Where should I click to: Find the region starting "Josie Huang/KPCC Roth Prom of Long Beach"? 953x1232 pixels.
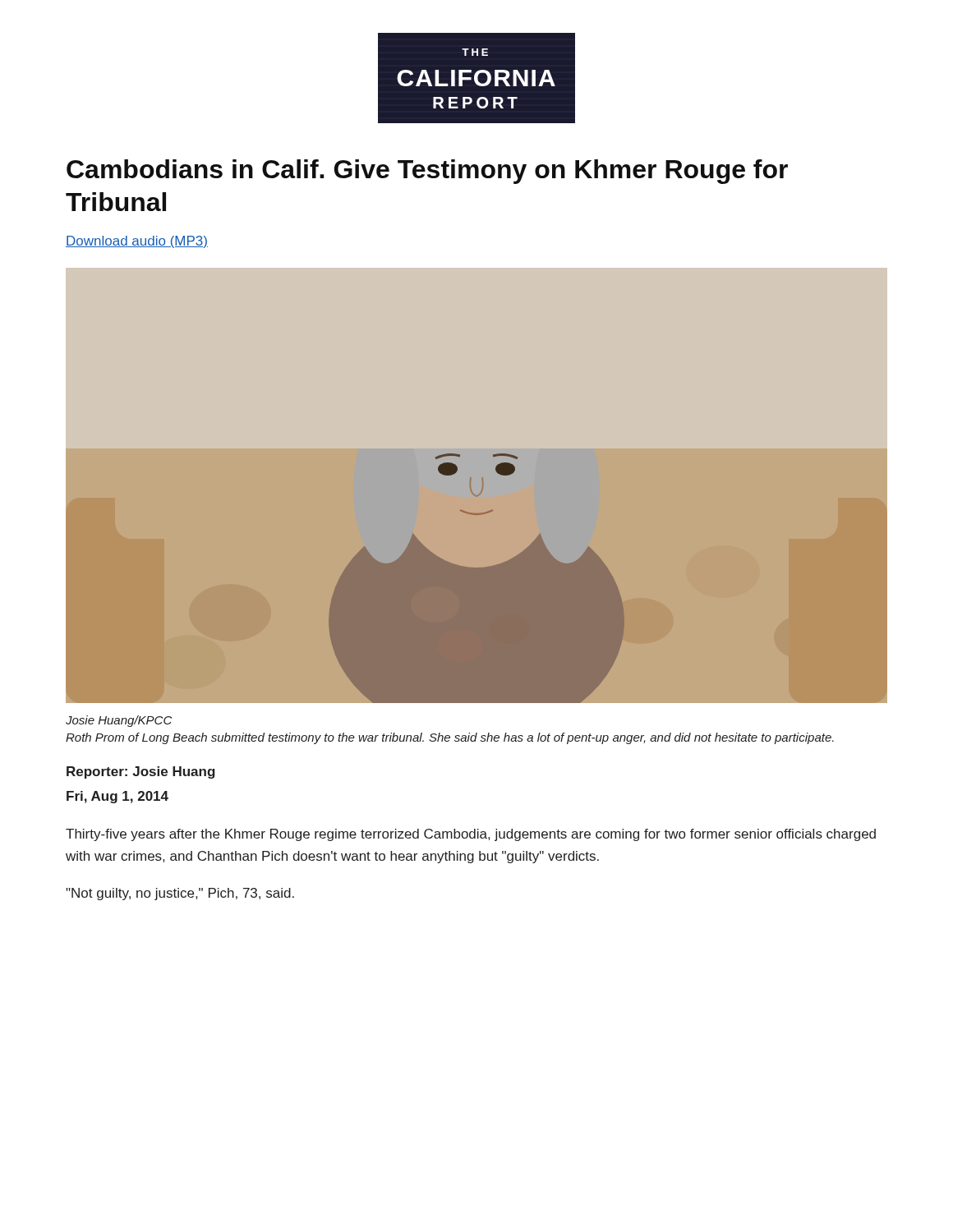coord(476,728)
